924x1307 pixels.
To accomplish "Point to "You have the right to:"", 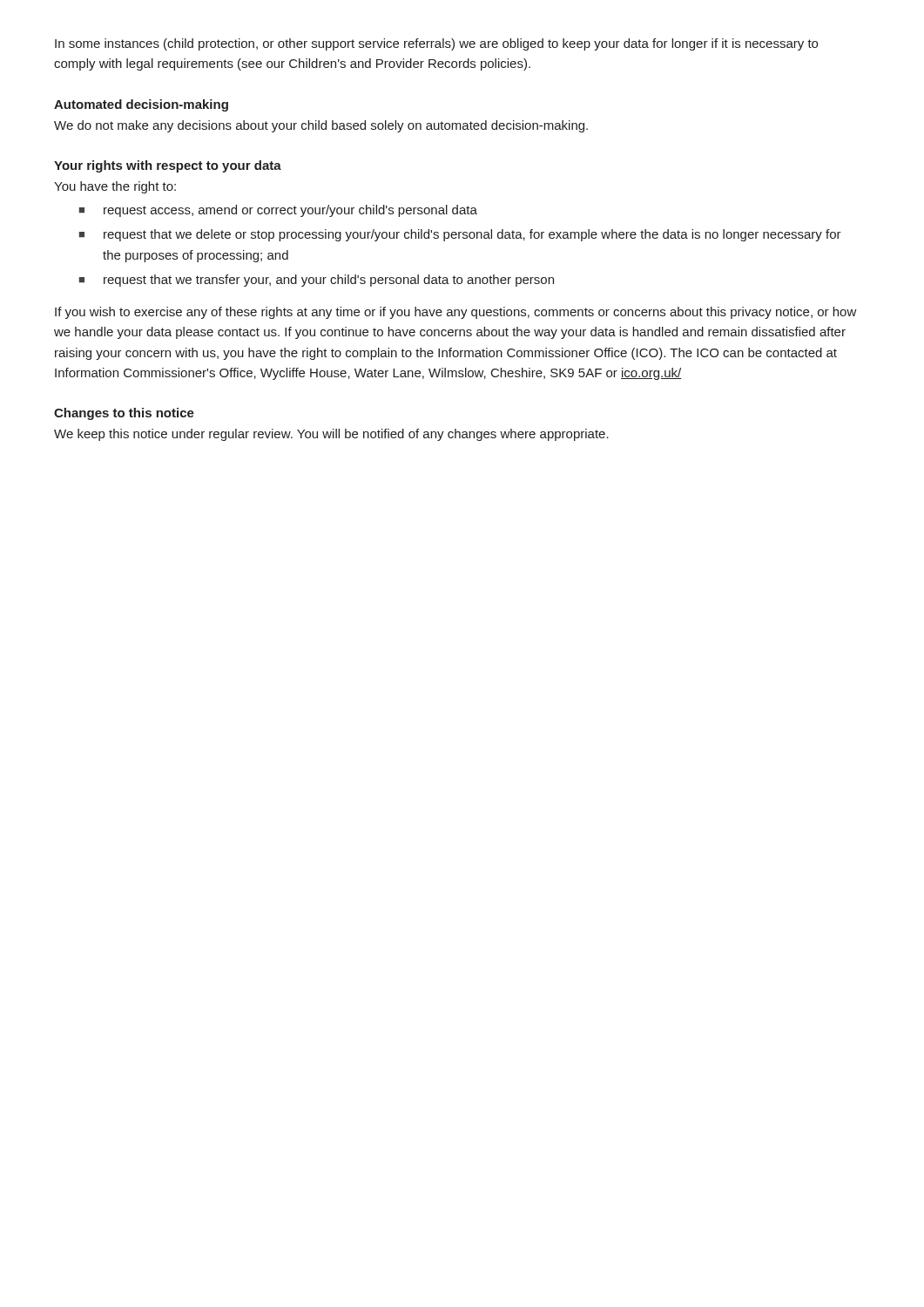I will click(x=115, y=186).
